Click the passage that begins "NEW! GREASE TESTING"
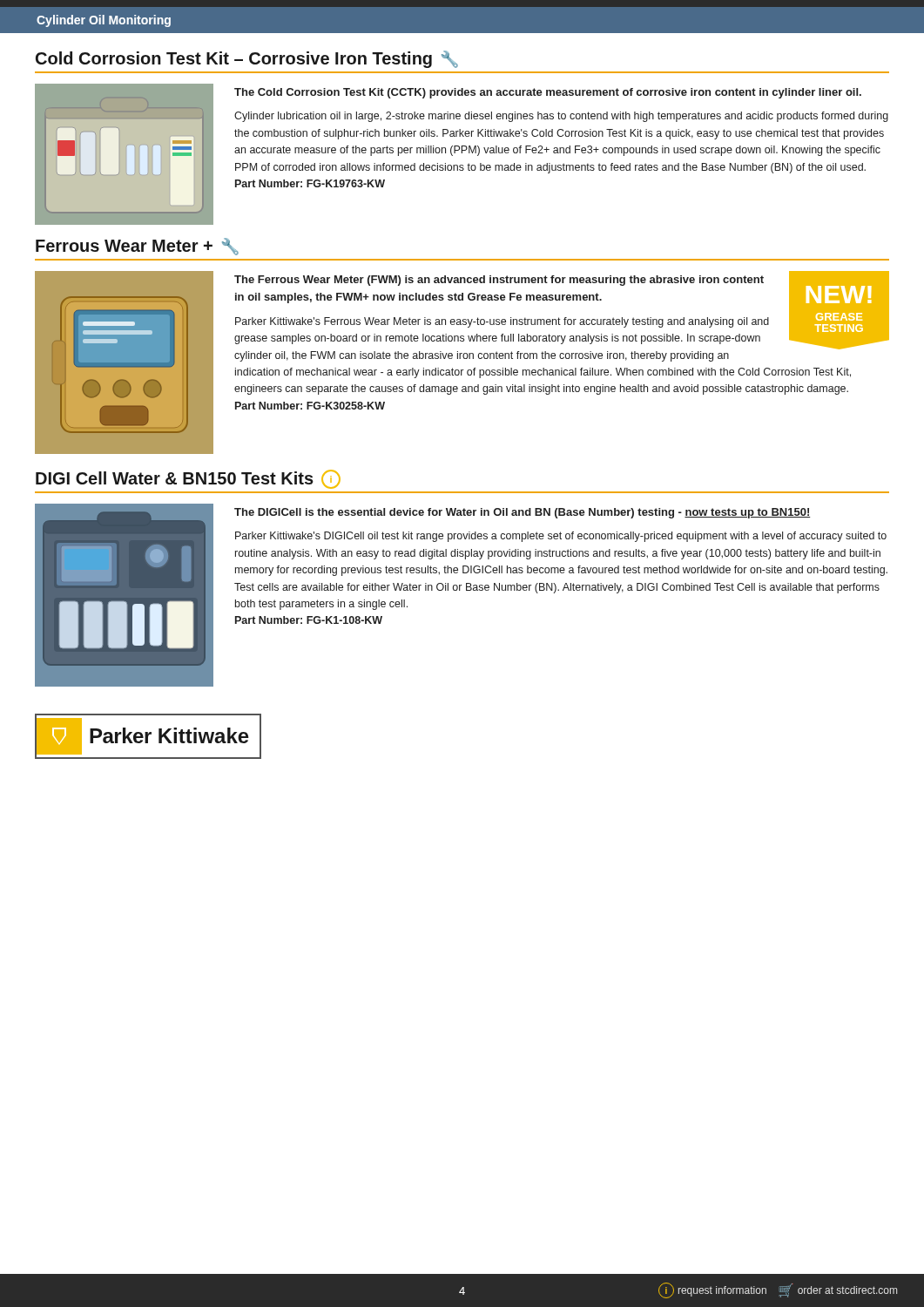This screenshot has height=1307, width=924. [x=562, y=343]
